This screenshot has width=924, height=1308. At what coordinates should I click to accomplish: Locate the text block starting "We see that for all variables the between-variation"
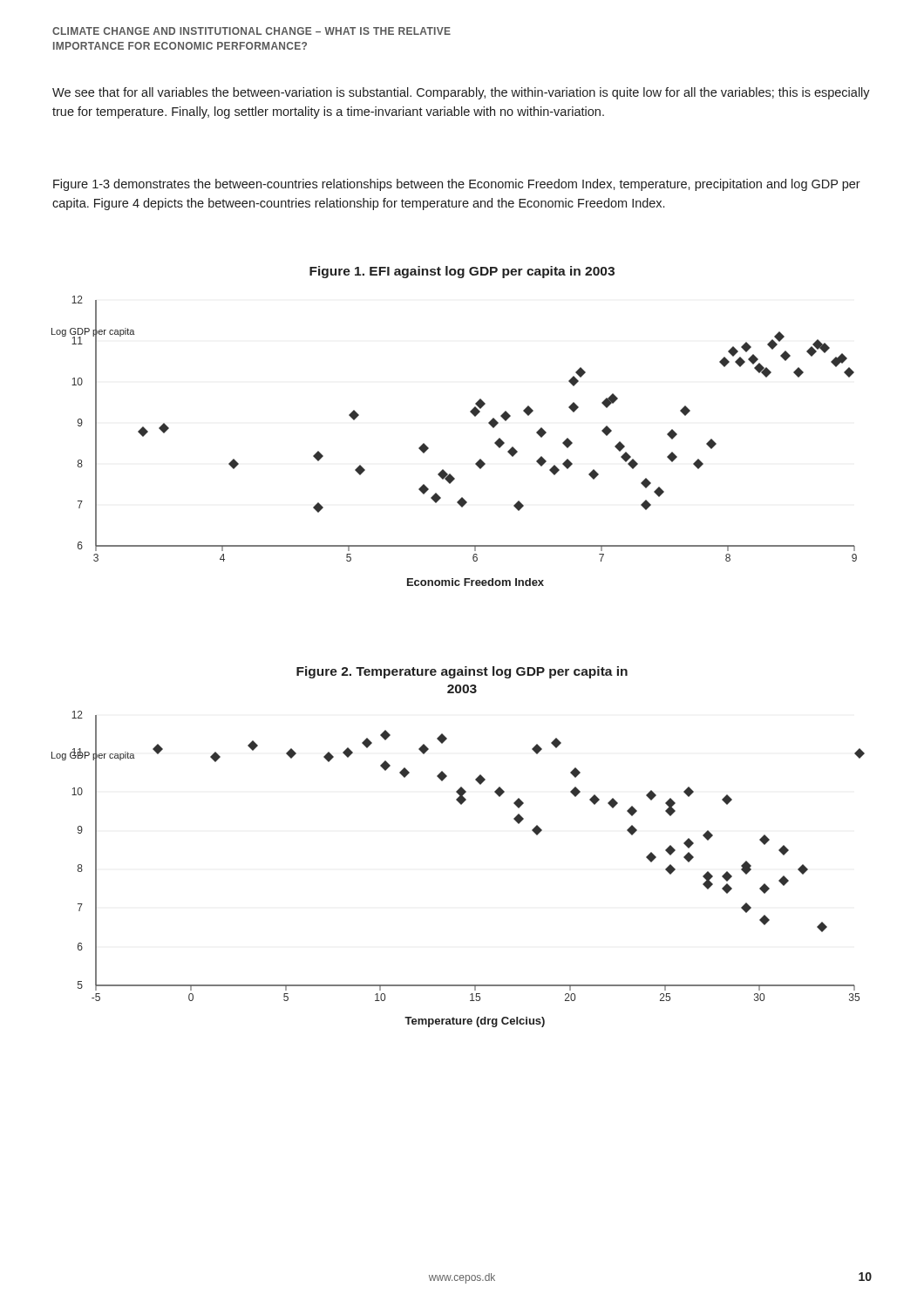coord(461,102)
